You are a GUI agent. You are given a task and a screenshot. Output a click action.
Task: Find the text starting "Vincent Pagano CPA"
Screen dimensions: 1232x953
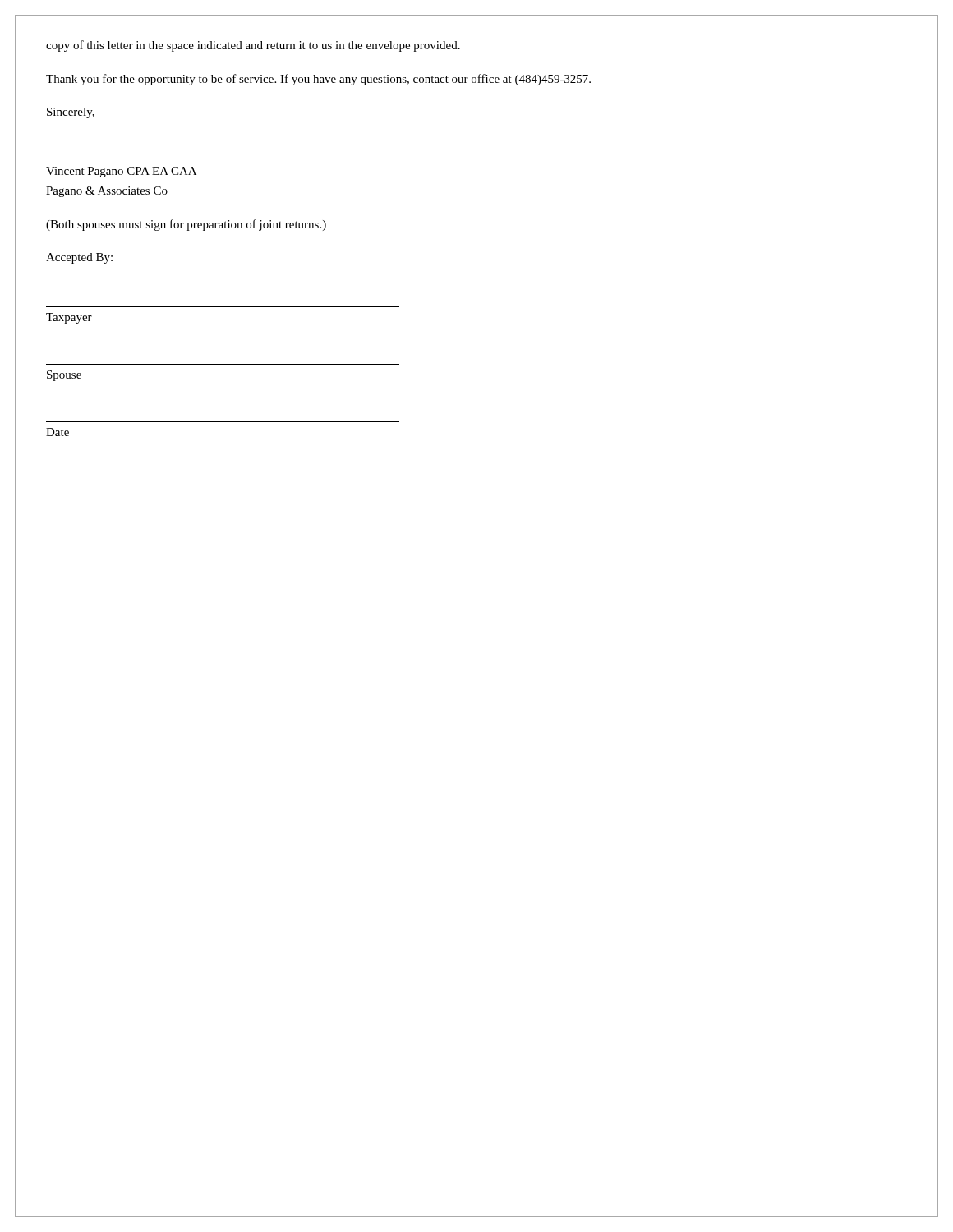pos(121,180)
